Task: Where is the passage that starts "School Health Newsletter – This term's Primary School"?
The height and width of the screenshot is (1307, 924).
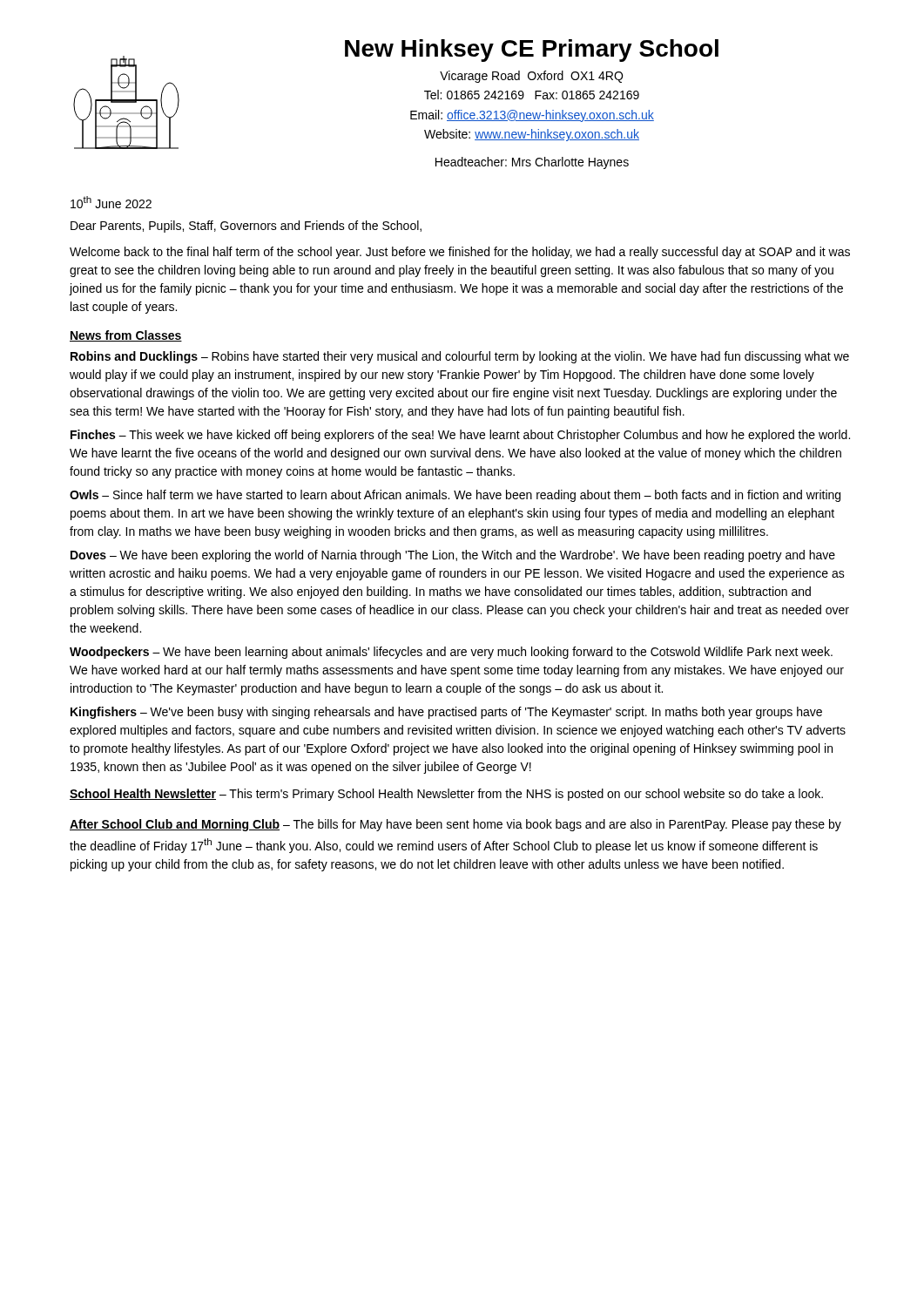Action: 447,794
